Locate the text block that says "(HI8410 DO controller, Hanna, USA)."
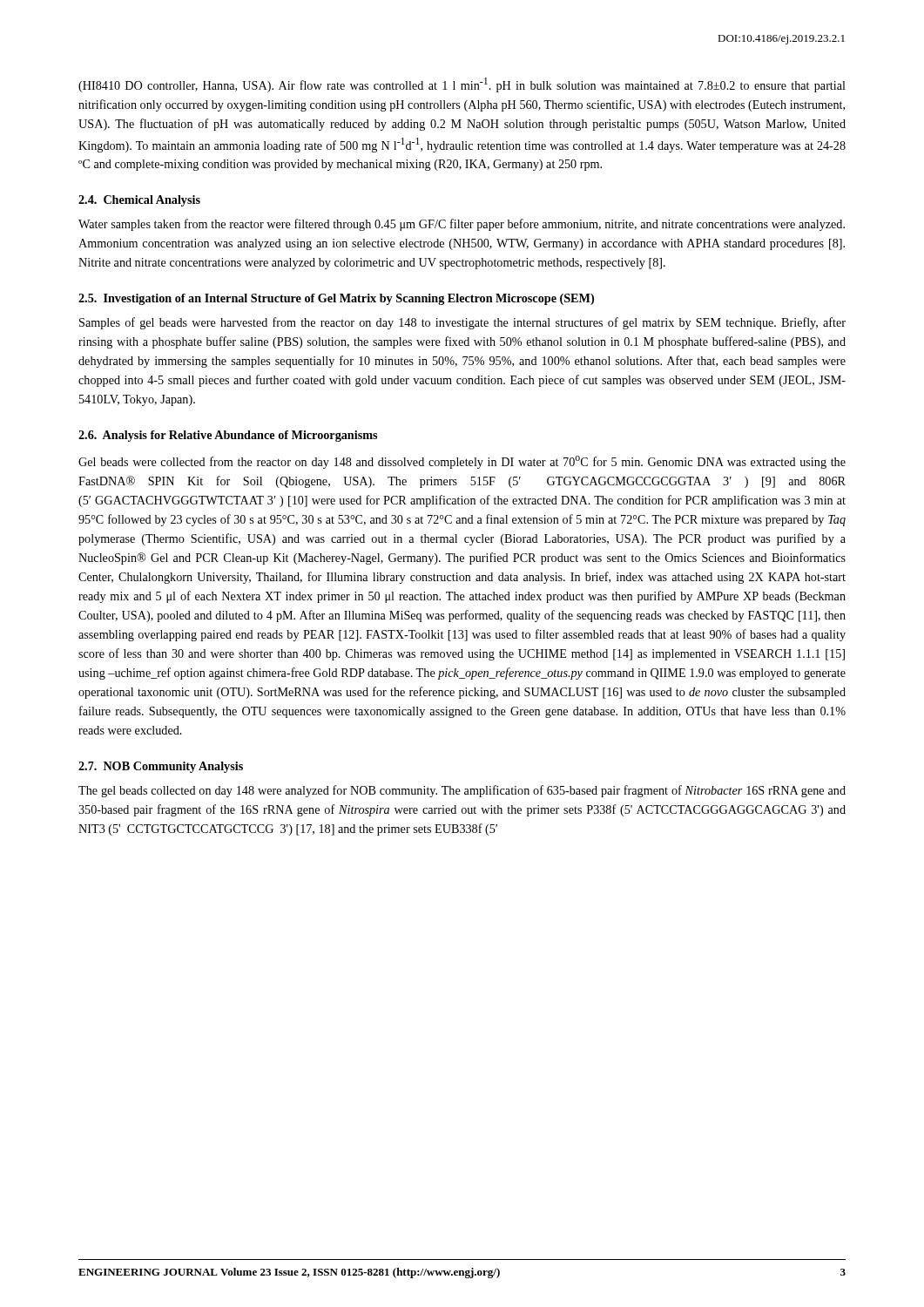 coord(462,123)
